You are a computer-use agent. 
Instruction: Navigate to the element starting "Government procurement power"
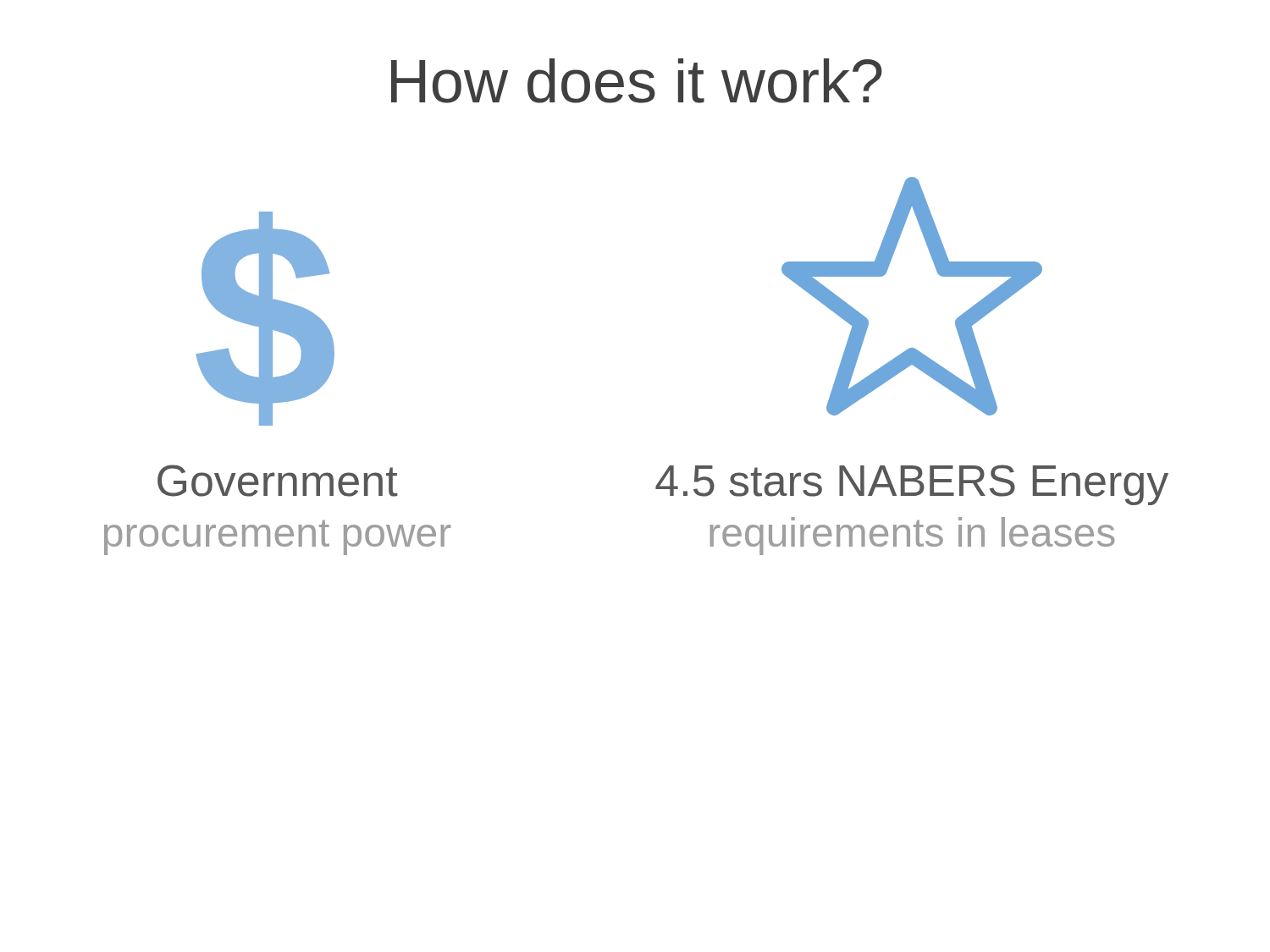[x=276, y=506]
